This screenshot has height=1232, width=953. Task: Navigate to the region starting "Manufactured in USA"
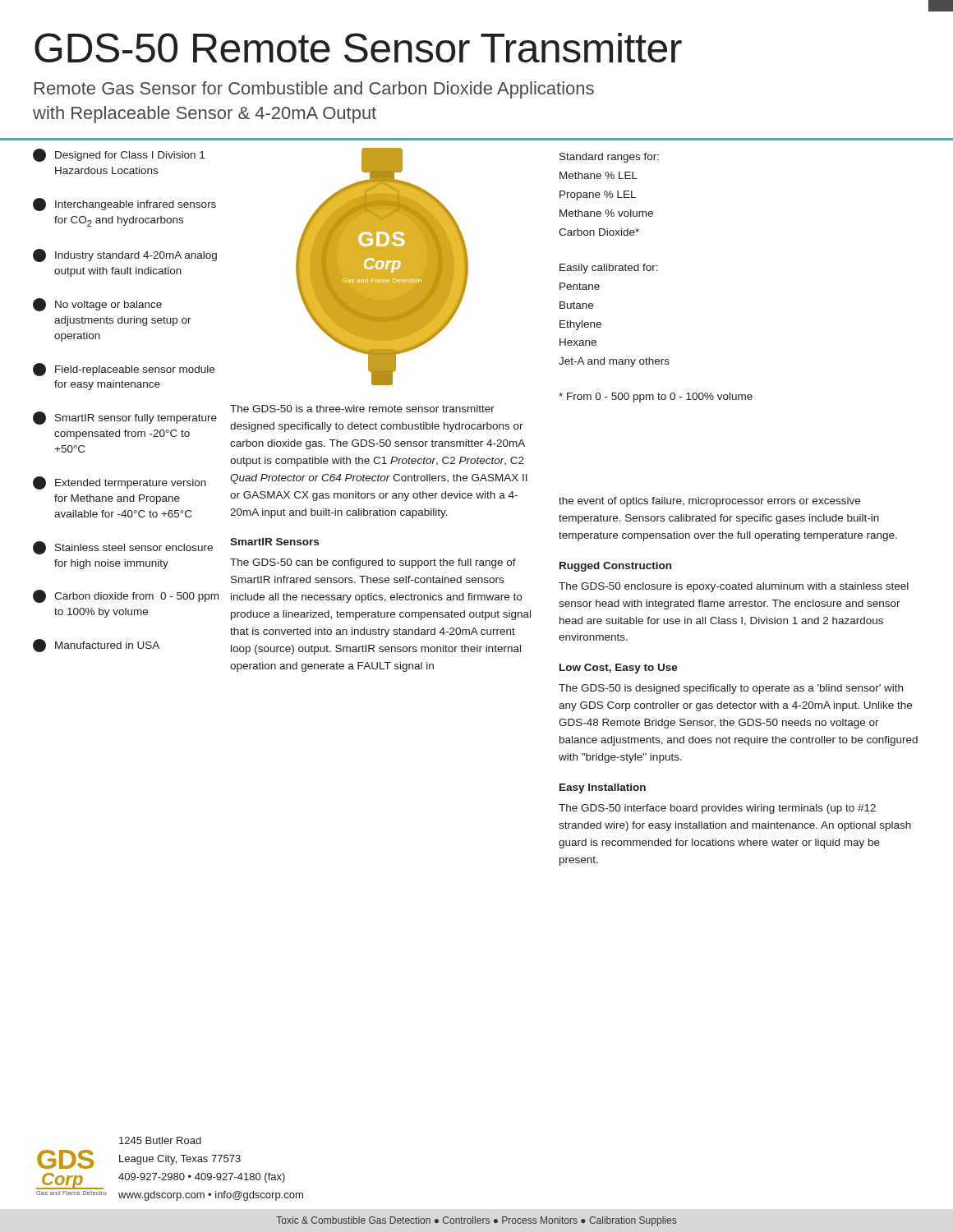(x=127, y=646)
